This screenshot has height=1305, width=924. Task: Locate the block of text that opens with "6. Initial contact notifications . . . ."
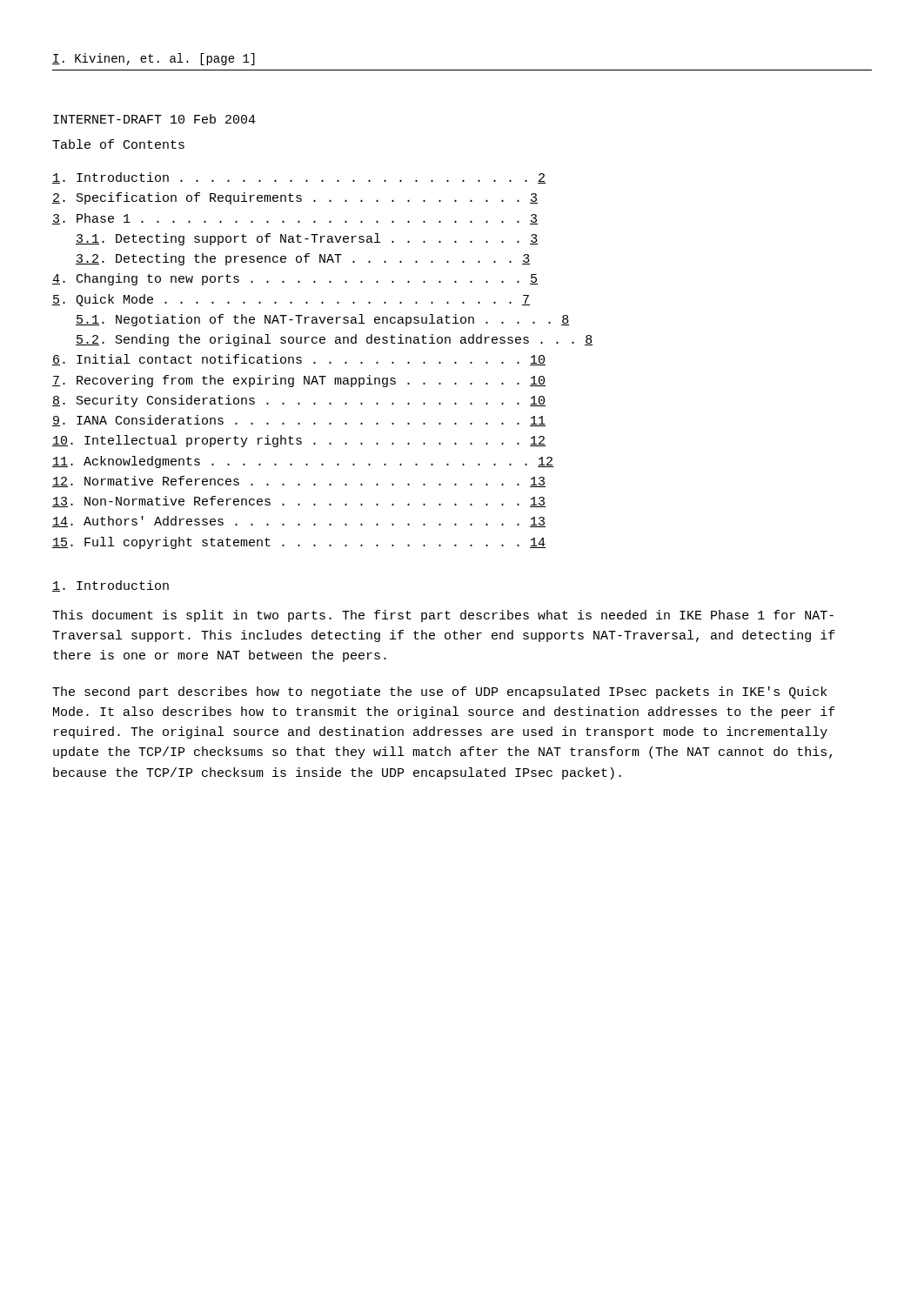coord(299,361)
